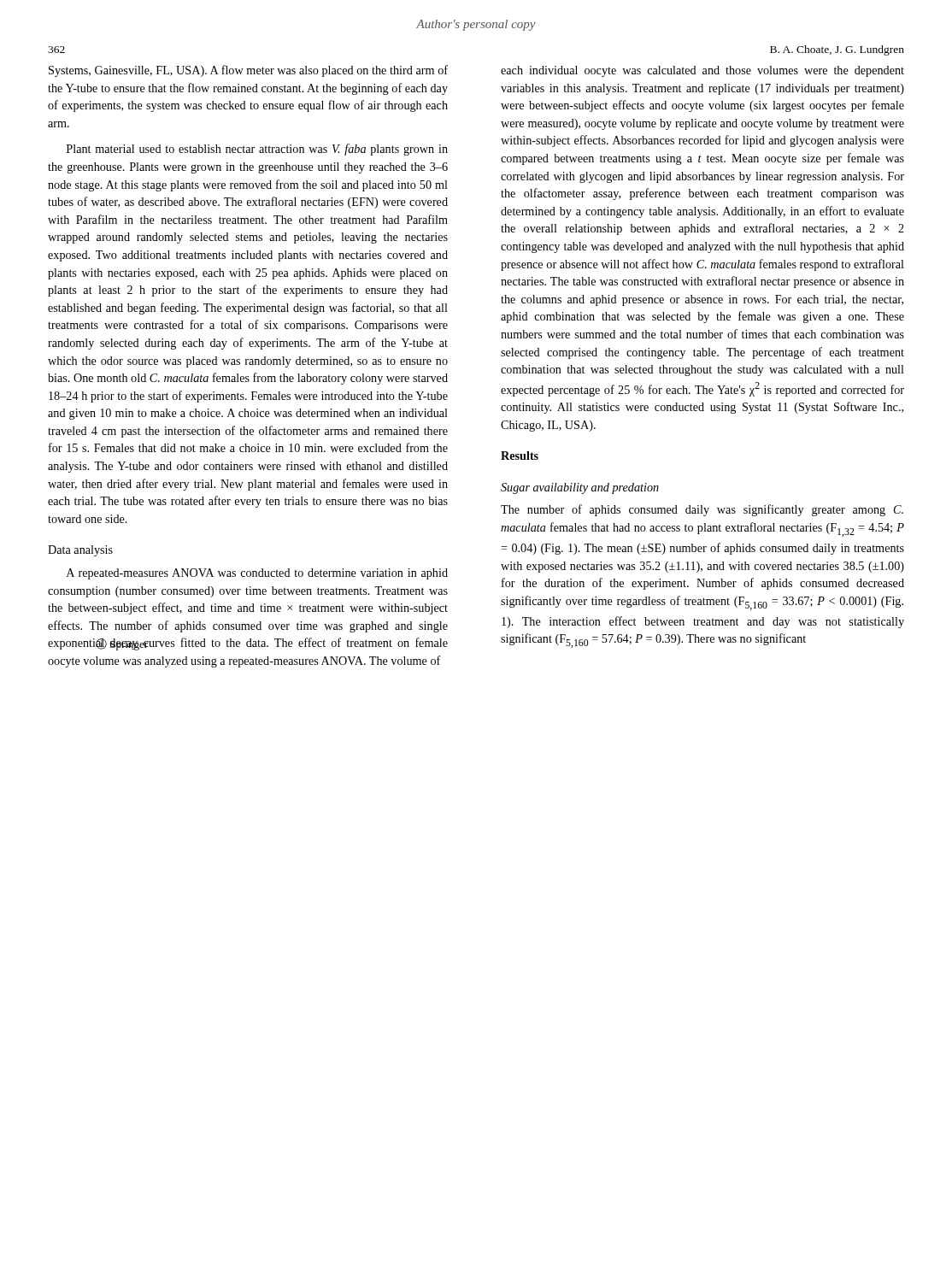
Task: Find the text starting "Data analysis"
Action: coord(80,550)
